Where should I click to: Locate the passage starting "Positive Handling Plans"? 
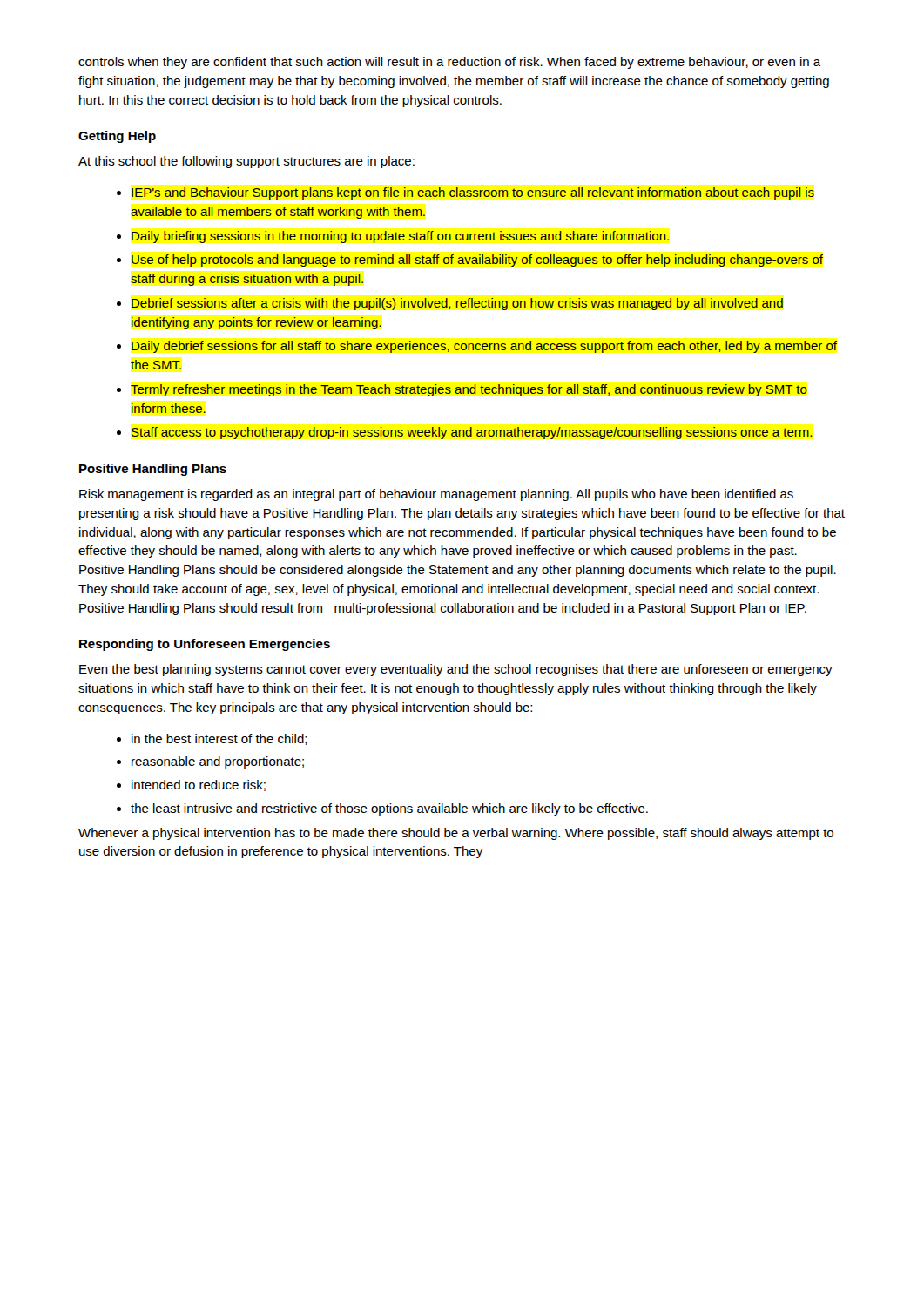pos(152,468)
